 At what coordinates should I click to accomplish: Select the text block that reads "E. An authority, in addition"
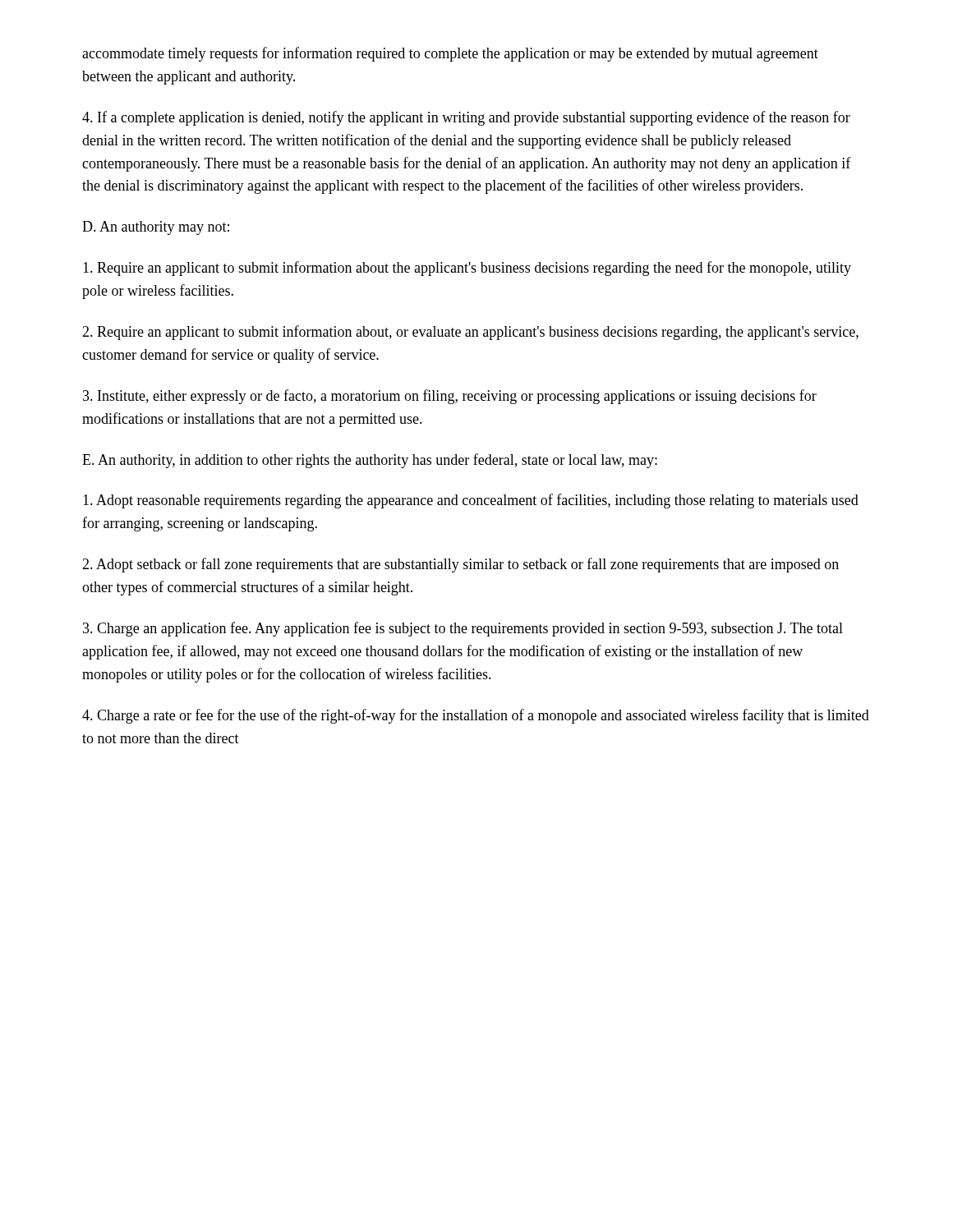370,460
